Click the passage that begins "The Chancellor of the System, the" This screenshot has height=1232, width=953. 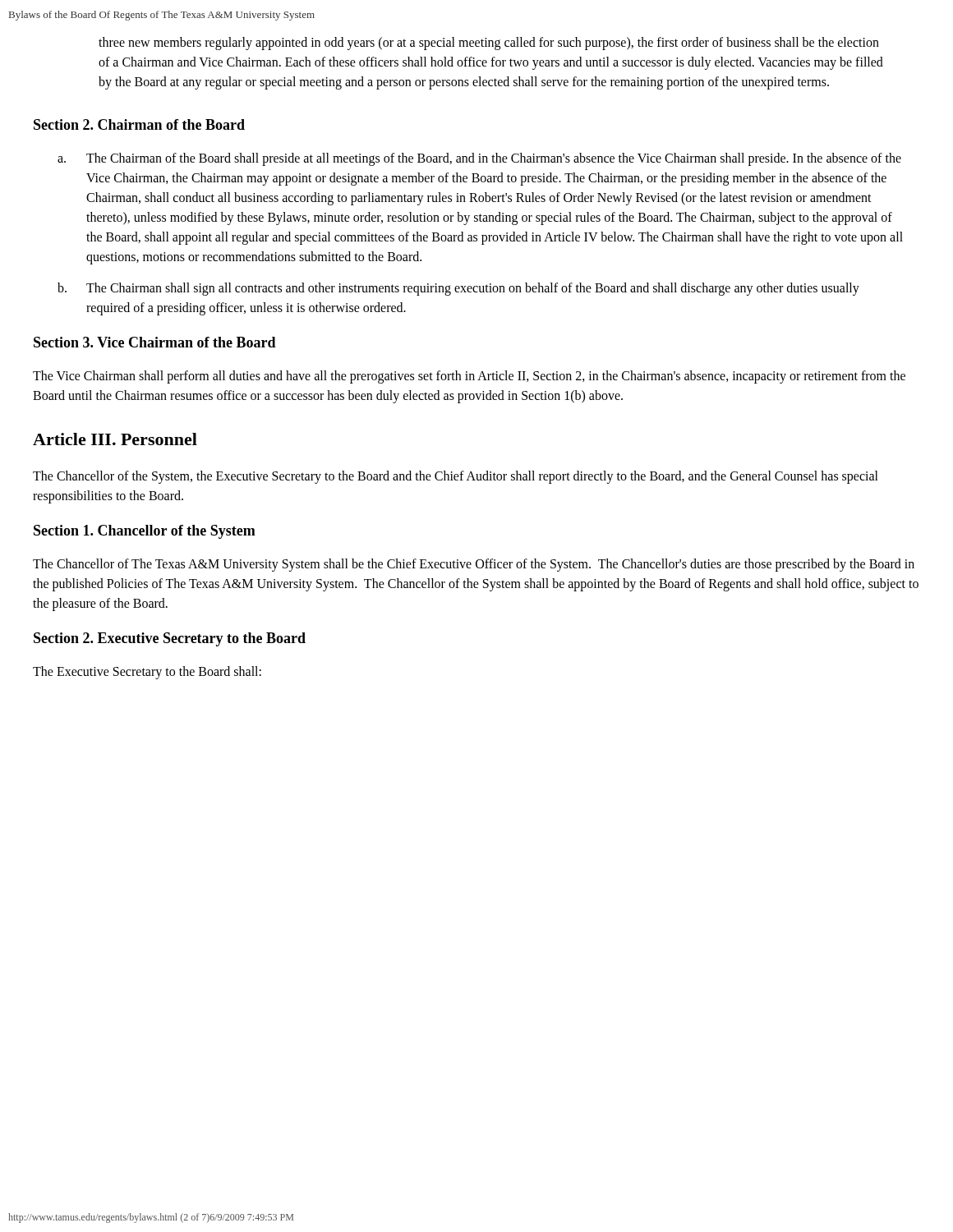coord(456,486)
